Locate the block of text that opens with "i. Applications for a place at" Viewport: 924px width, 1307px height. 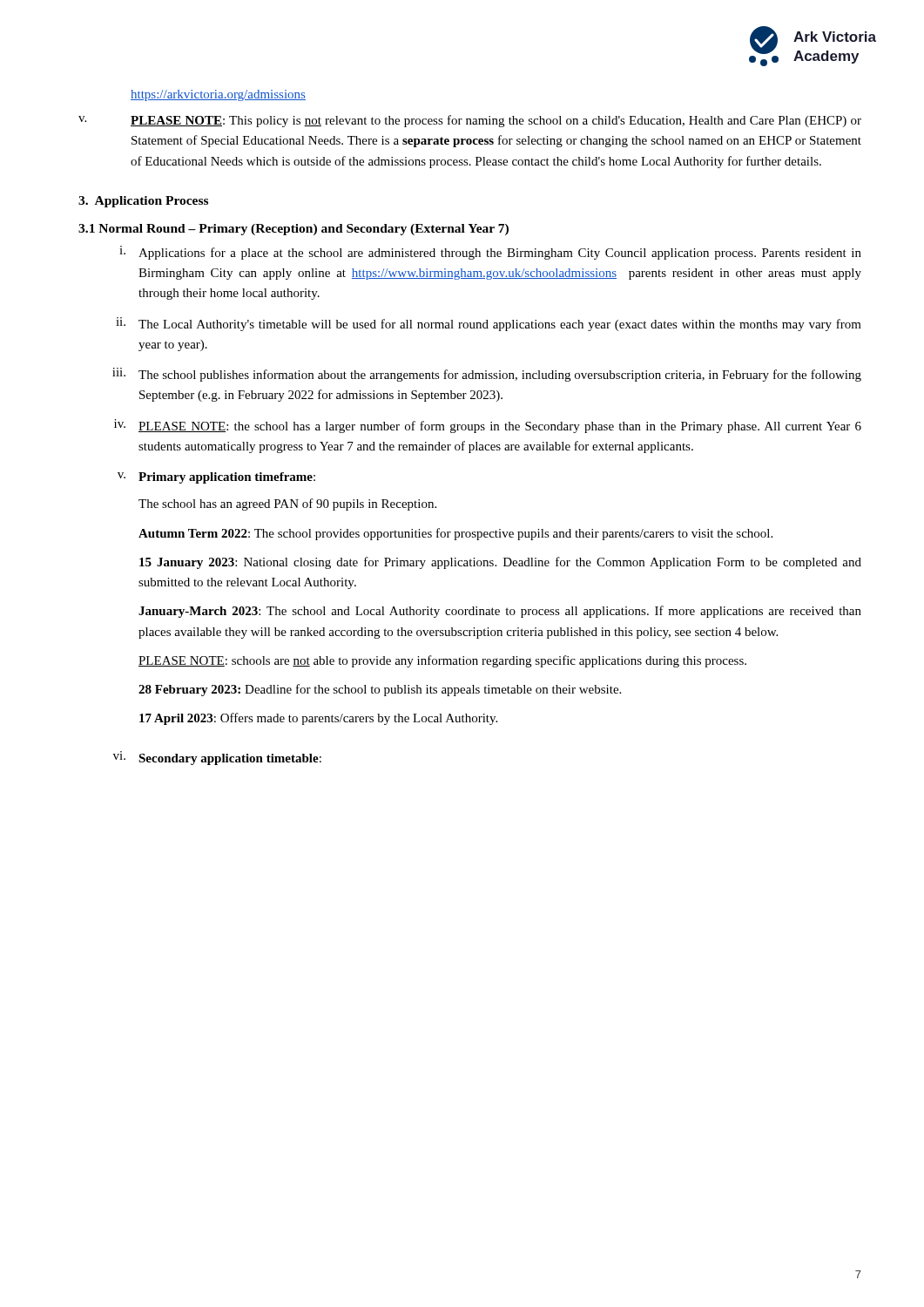coord(470,273)
